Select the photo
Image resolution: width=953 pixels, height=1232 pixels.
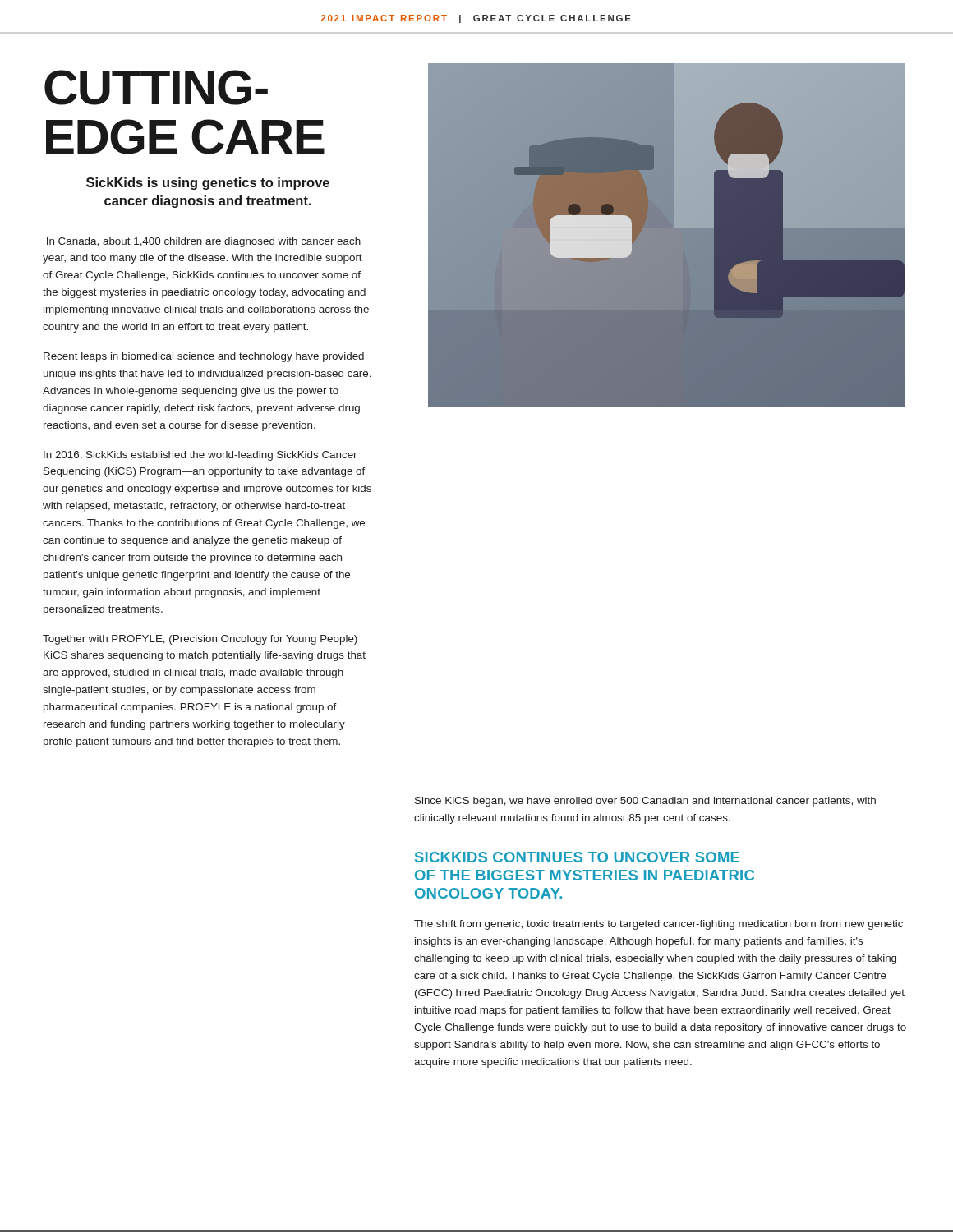[666, 235]
